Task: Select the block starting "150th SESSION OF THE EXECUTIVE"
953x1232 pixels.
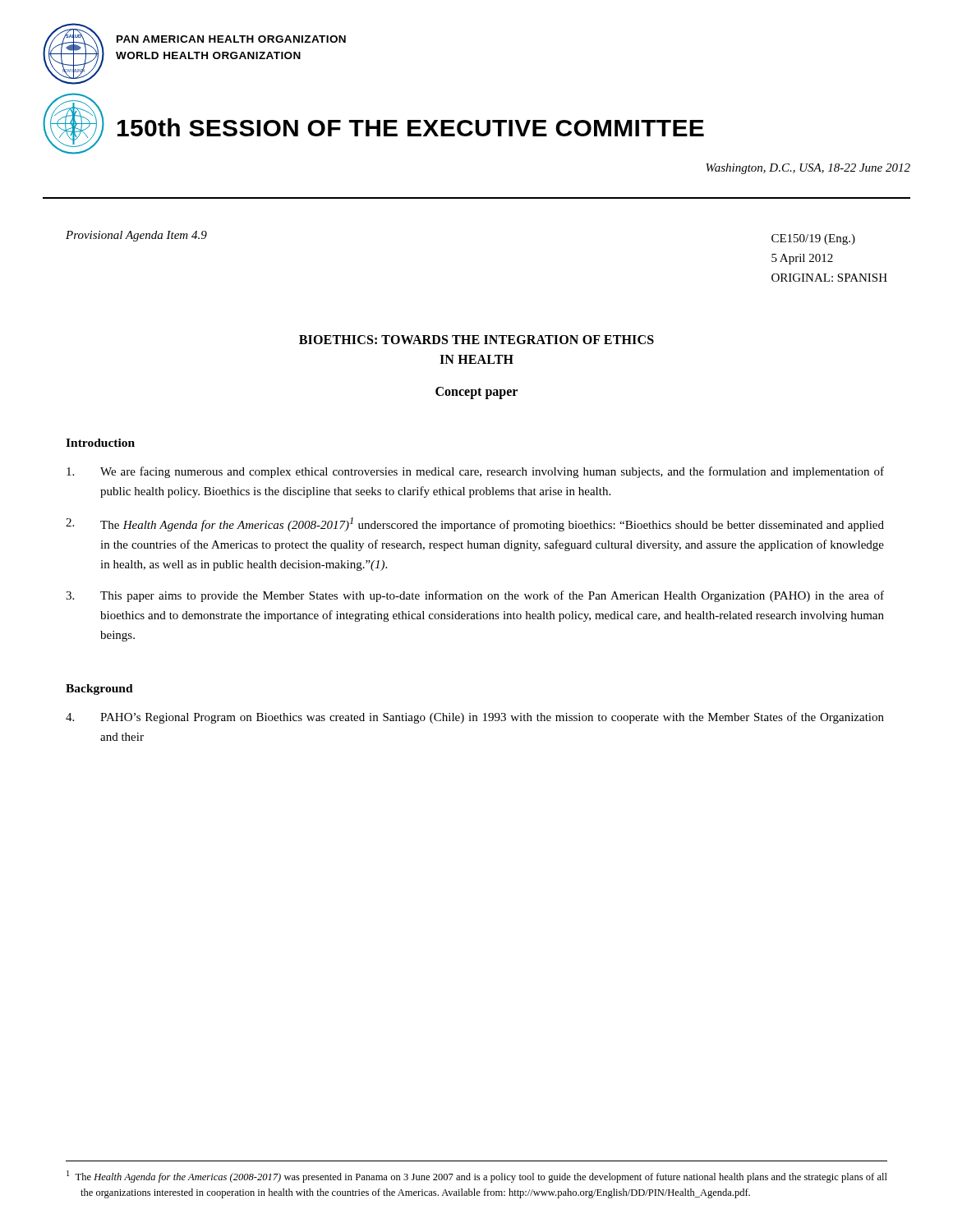Action: [x=410, y=128]
